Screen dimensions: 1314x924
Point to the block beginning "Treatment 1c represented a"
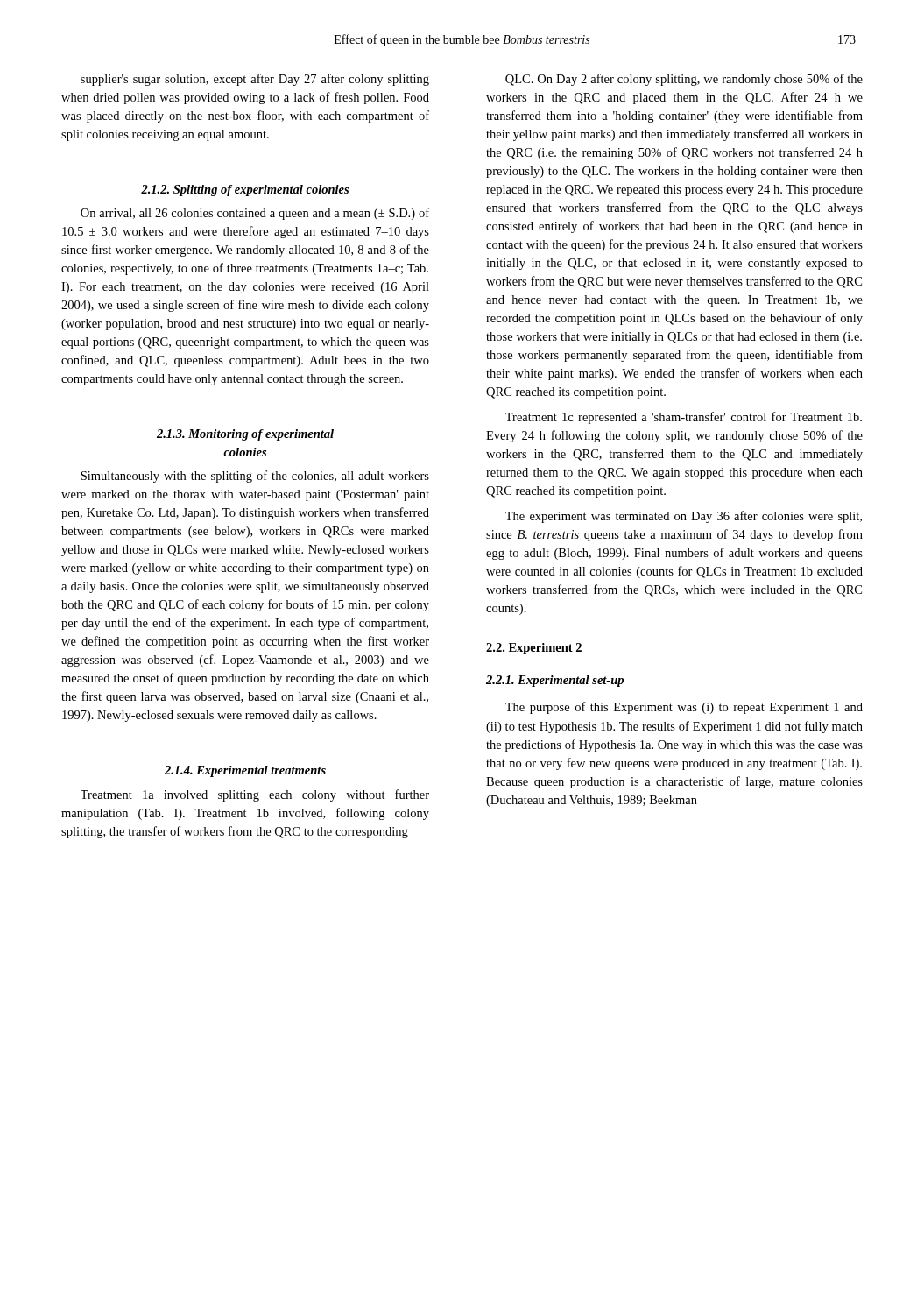[674, 454]
